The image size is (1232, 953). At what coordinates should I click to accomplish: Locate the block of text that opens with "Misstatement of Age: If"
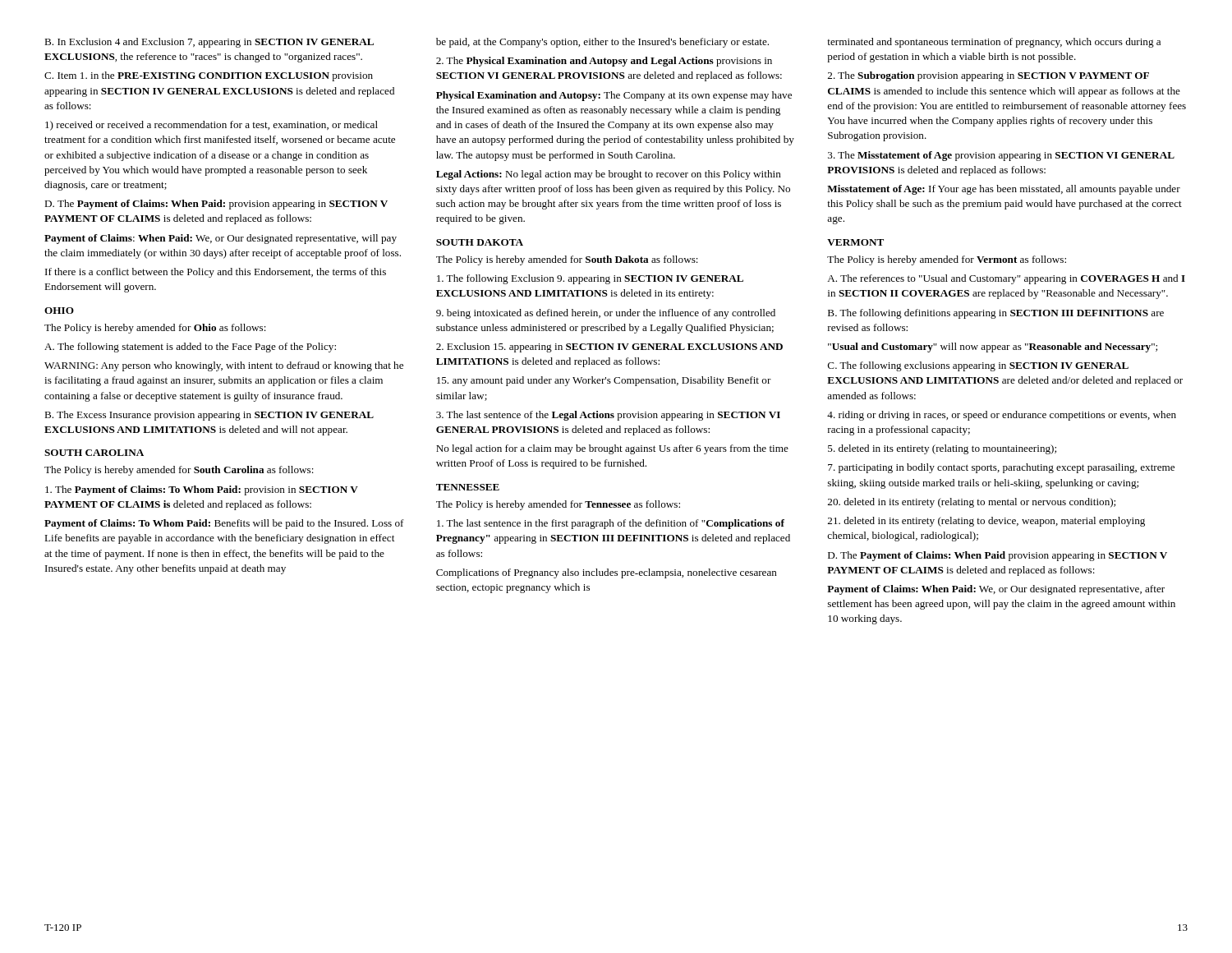pyautogui.click(x=1005, y=204)
